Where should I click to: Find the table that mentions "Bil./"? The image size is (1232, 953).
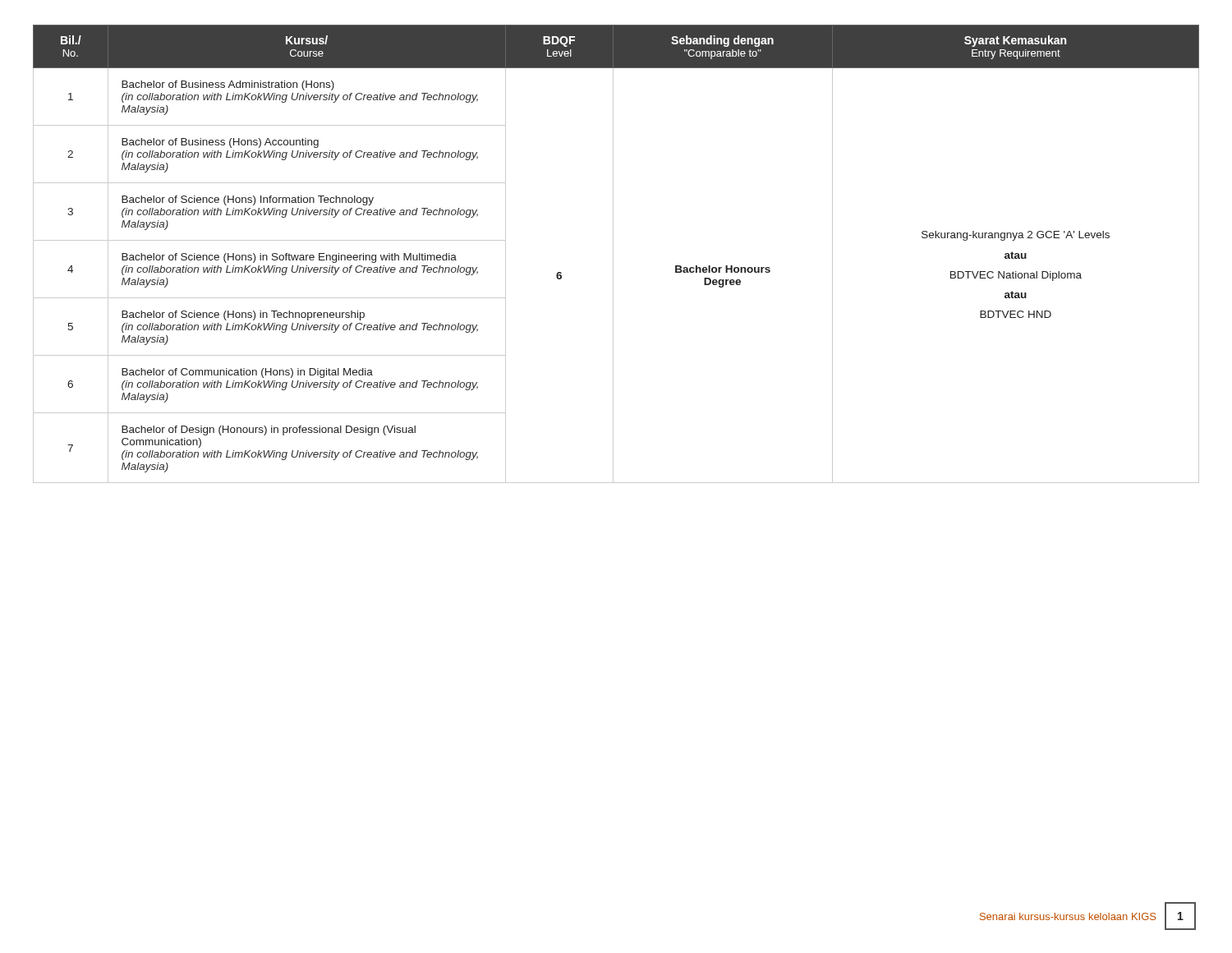click(616, 254)
